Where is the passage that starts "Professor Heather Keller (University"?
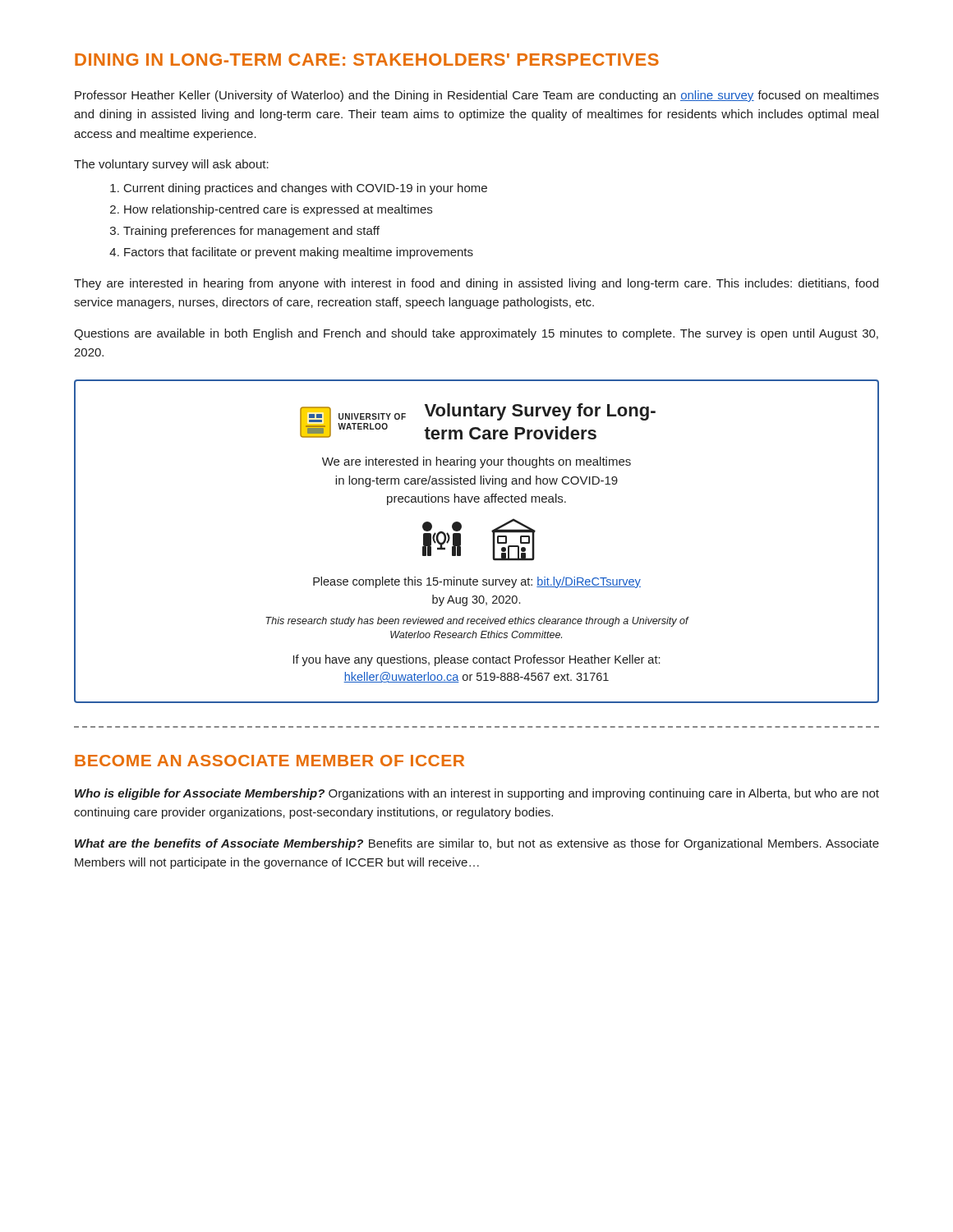Viewport: 953px width, 1232px height. (476, 114)
